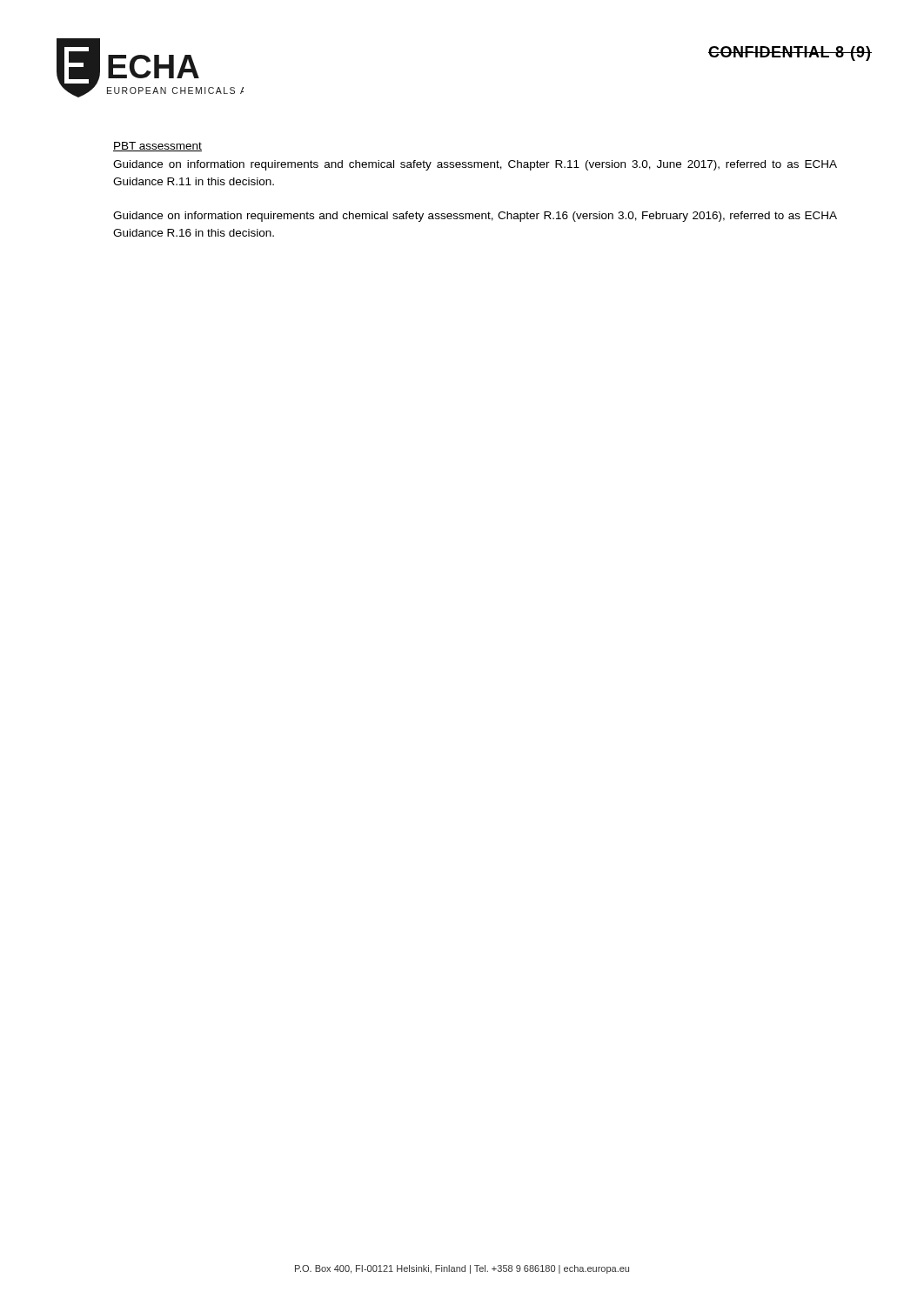Image resolution: width=924 pixels, height=1305 pixels.
Task: Point to the passage starting "PBT assessment"
Action: pos(157,146)
